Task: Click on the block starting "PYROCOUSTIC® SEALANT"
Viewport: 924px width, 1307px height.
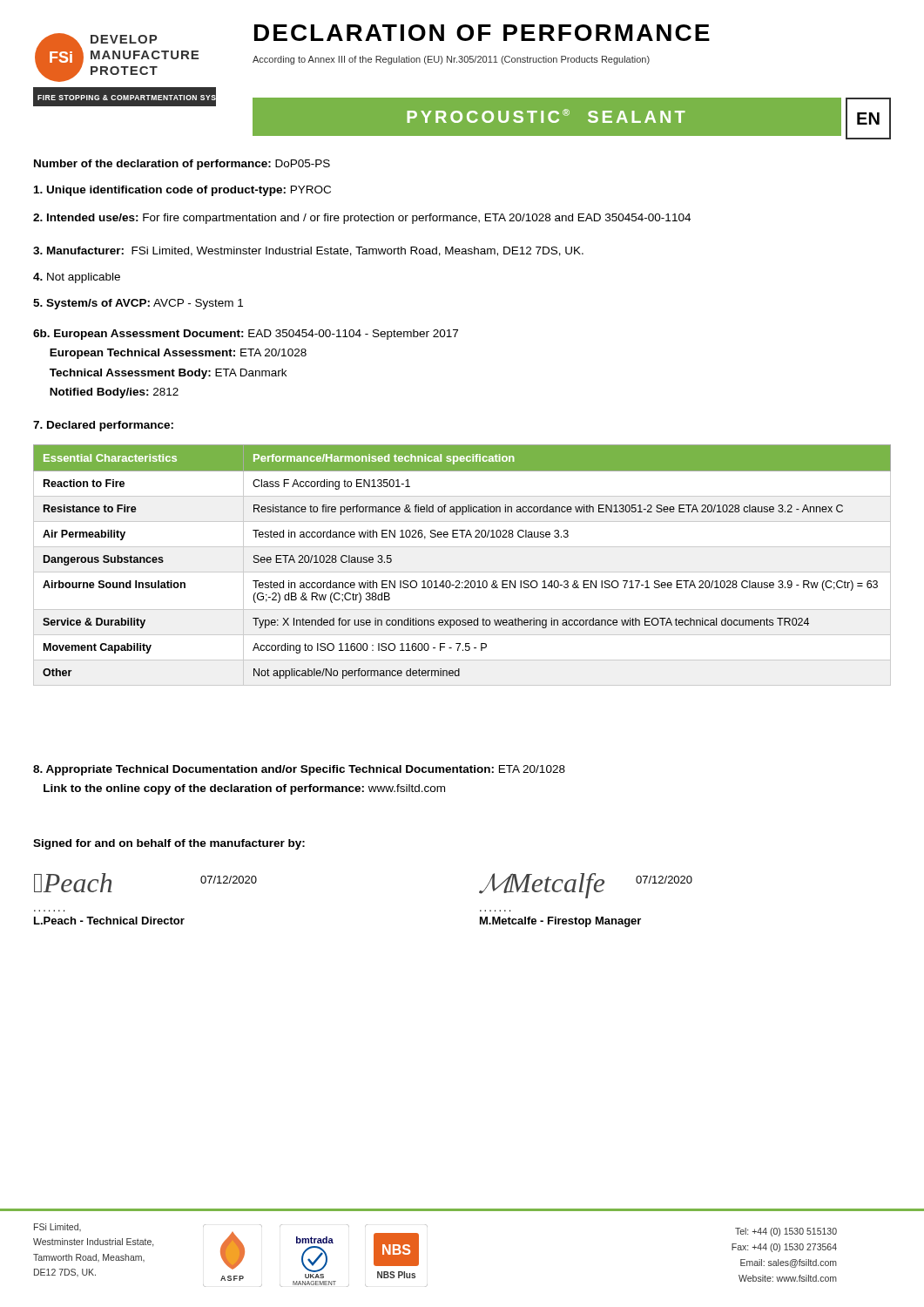Action: (x=547, y=116)
